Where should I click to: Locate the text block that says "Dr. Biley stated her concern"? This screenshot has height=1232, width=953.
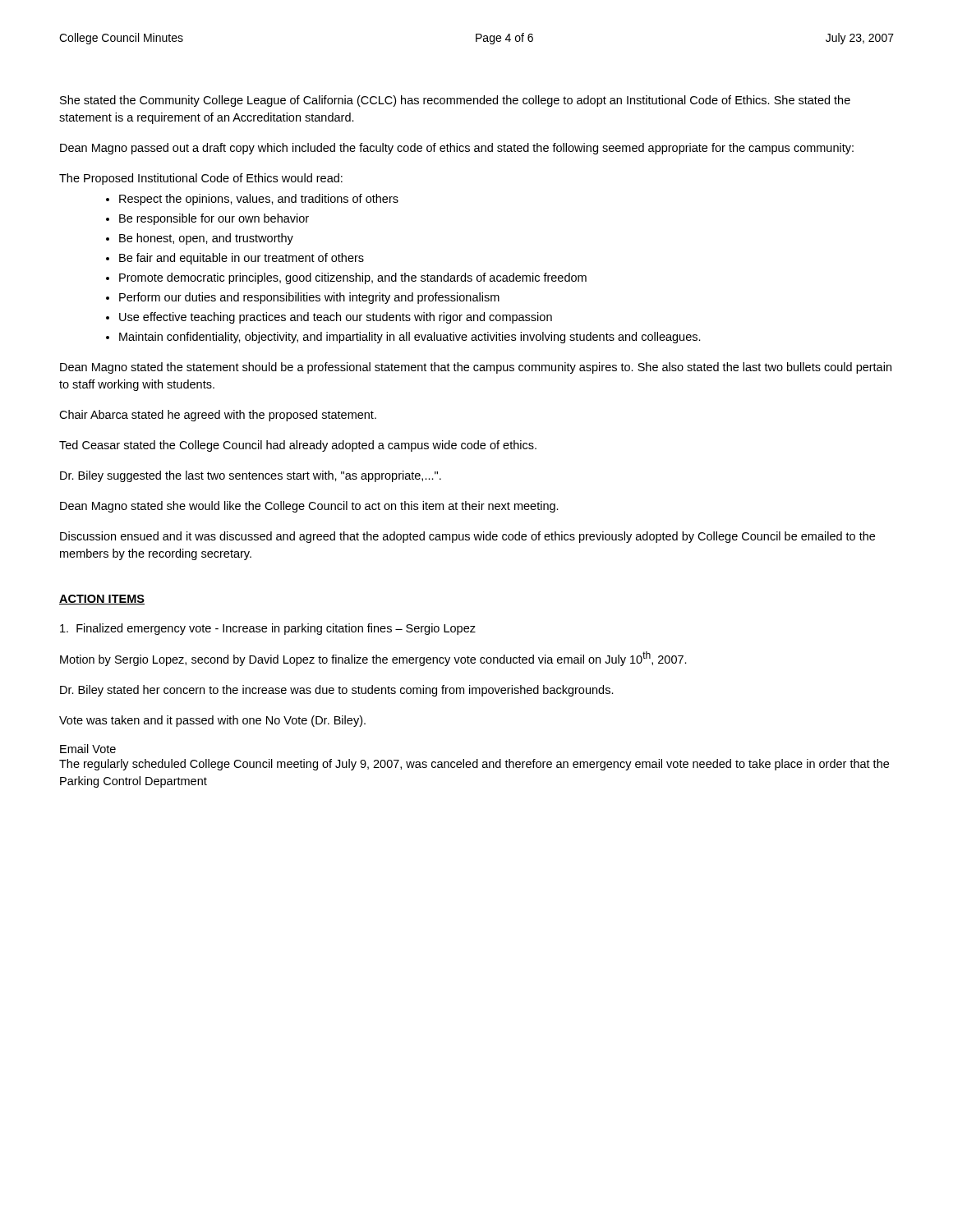click(x=337, y=690)
